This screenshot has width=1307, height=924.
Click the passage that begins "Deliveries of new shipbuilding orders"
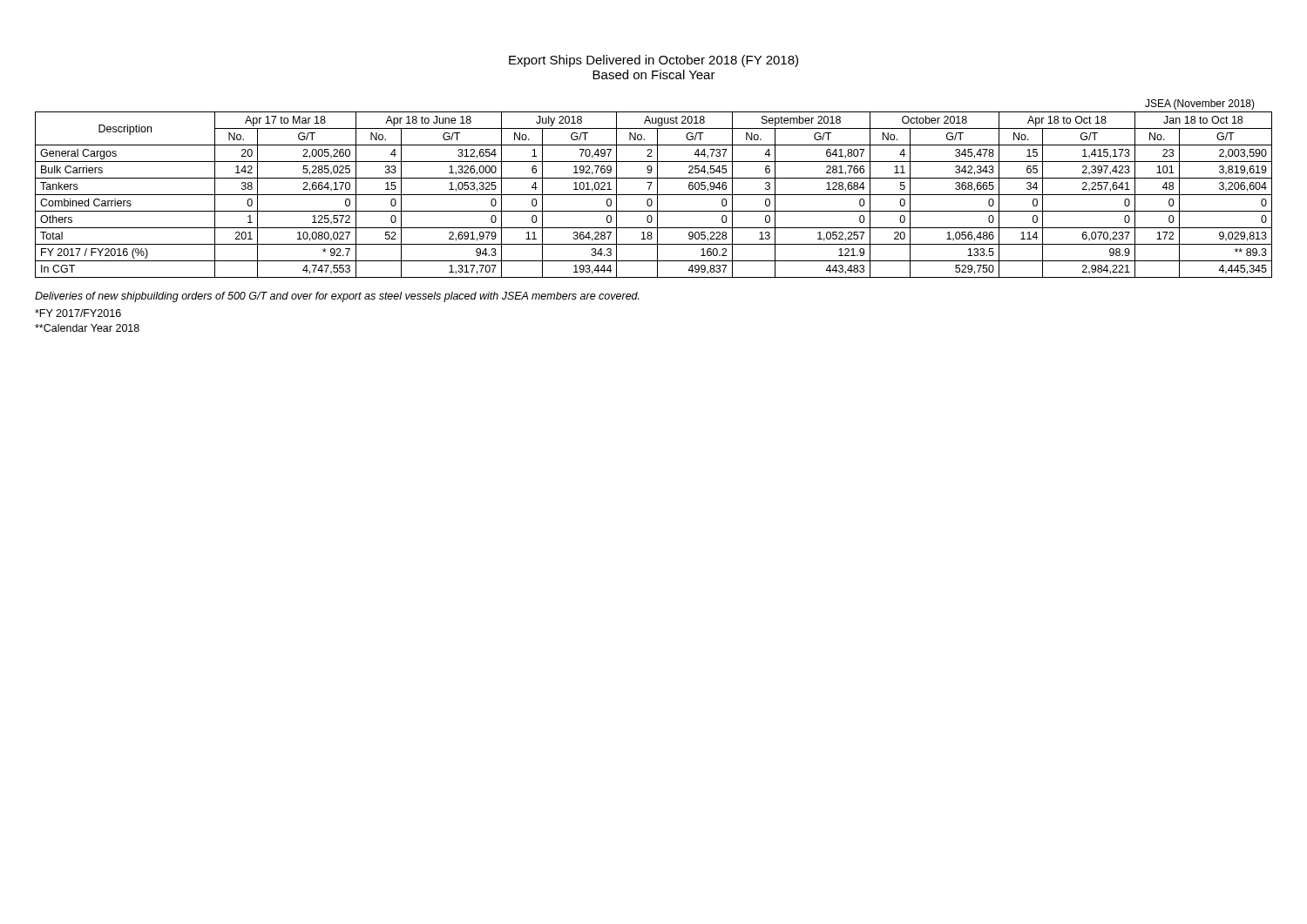coord(338,296)
